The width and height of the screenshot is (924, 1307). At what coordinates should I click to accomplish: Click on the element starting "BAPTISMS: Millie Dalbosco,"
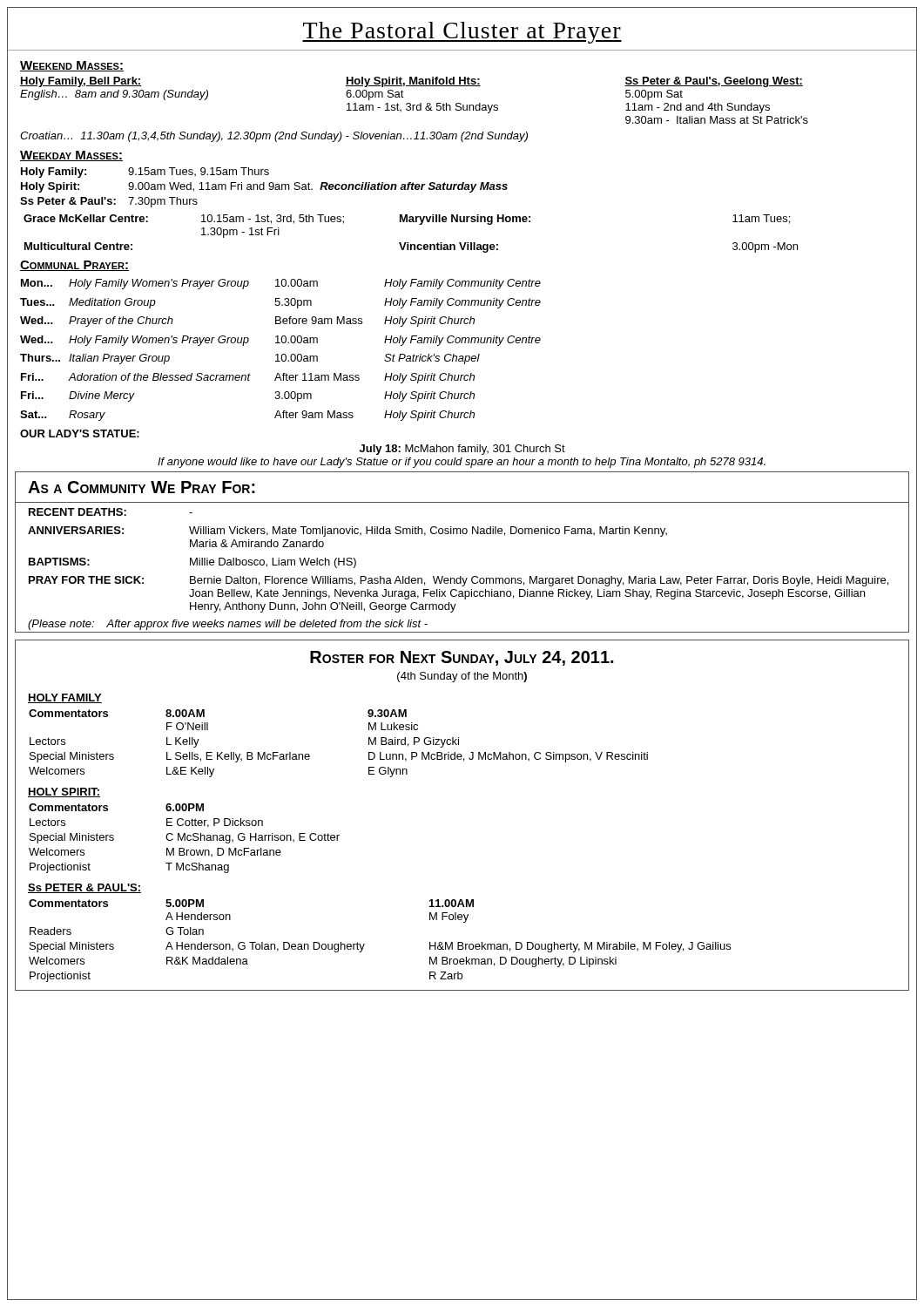(192, 563)
